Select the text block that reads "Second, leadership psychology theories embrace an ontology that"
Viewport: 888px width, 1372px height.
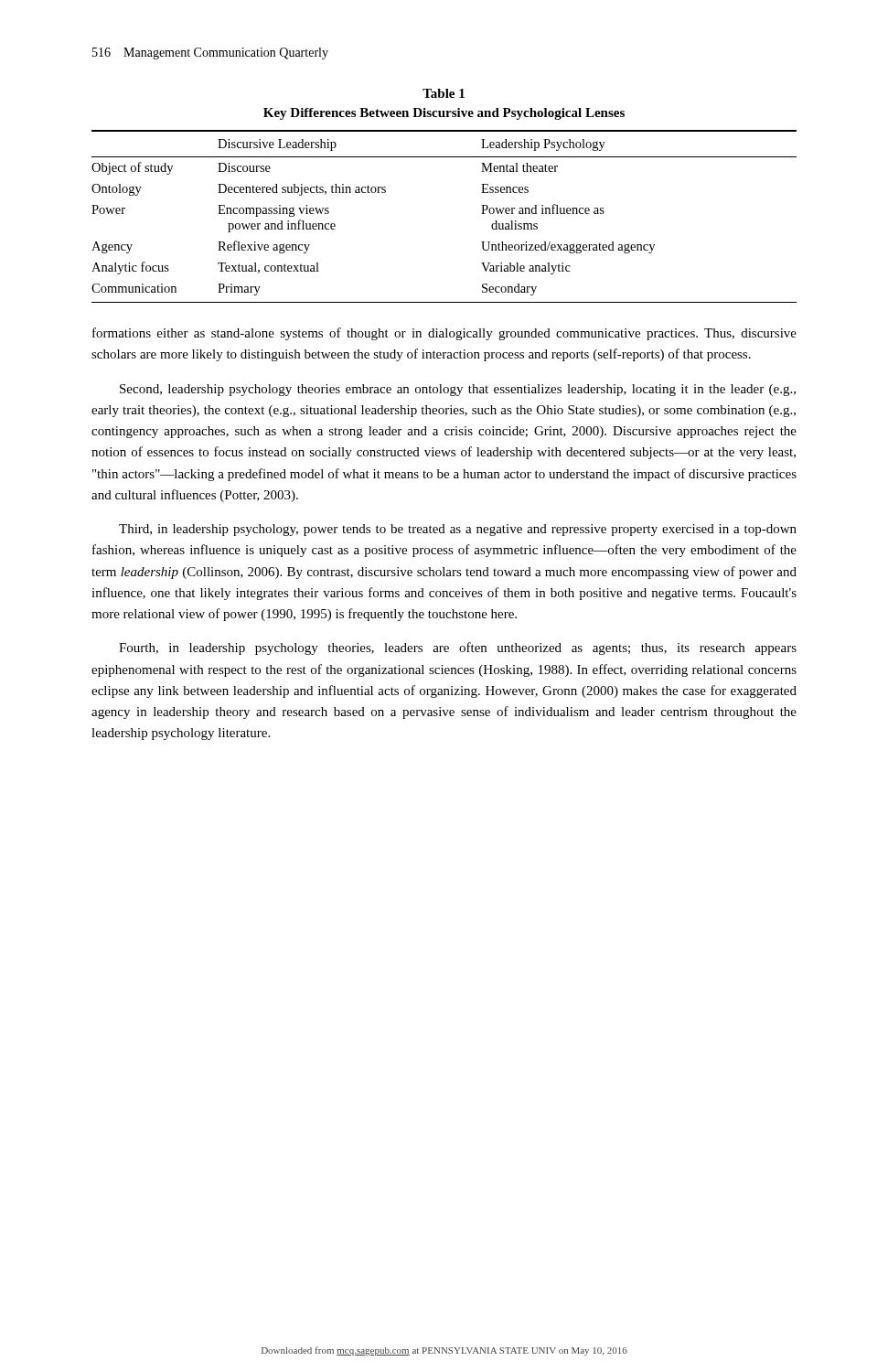pos(444,441)
